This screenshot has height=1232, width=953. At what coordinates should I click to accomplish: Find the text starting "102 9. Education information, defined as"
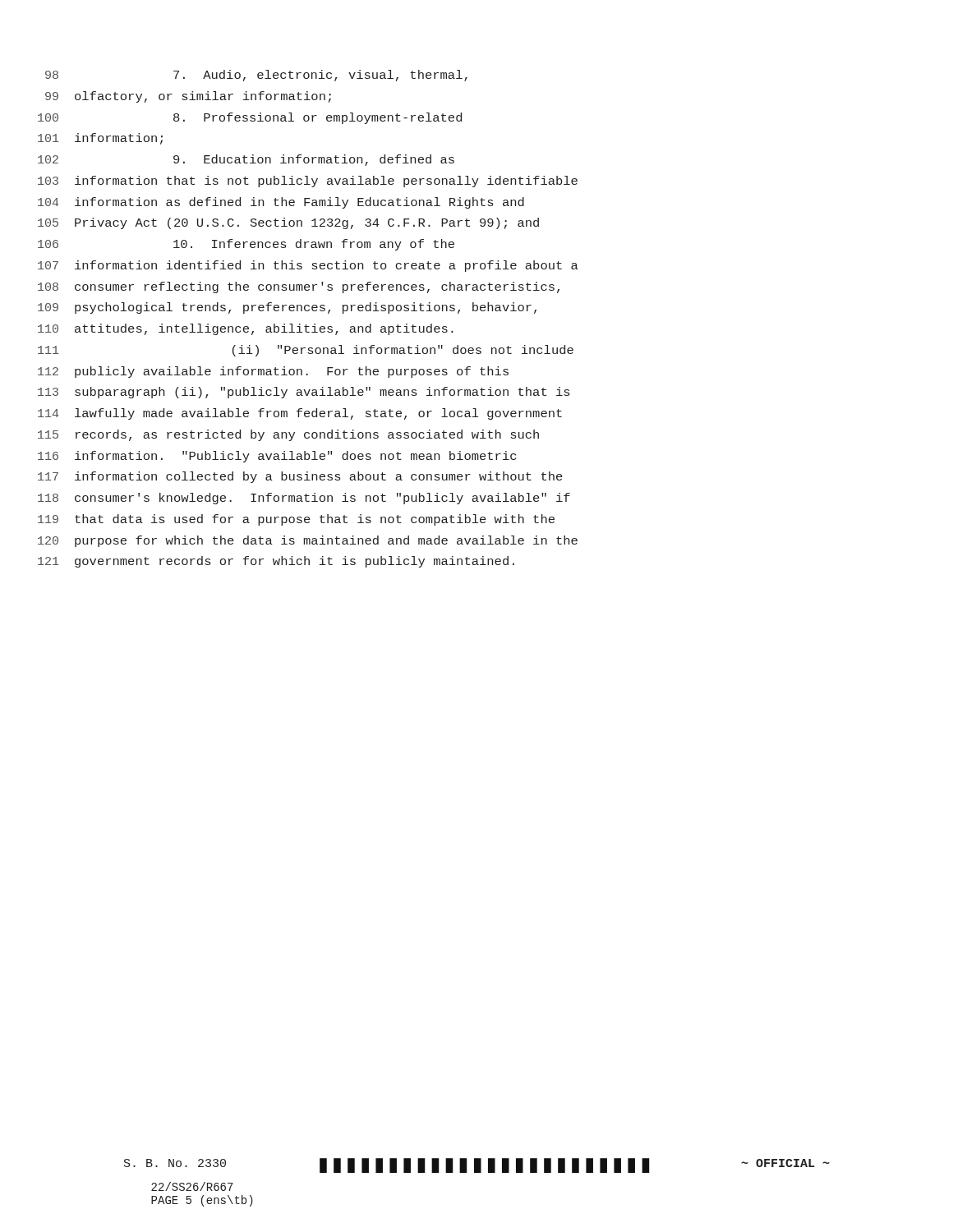pyautogui.click(x=246, y=160)
